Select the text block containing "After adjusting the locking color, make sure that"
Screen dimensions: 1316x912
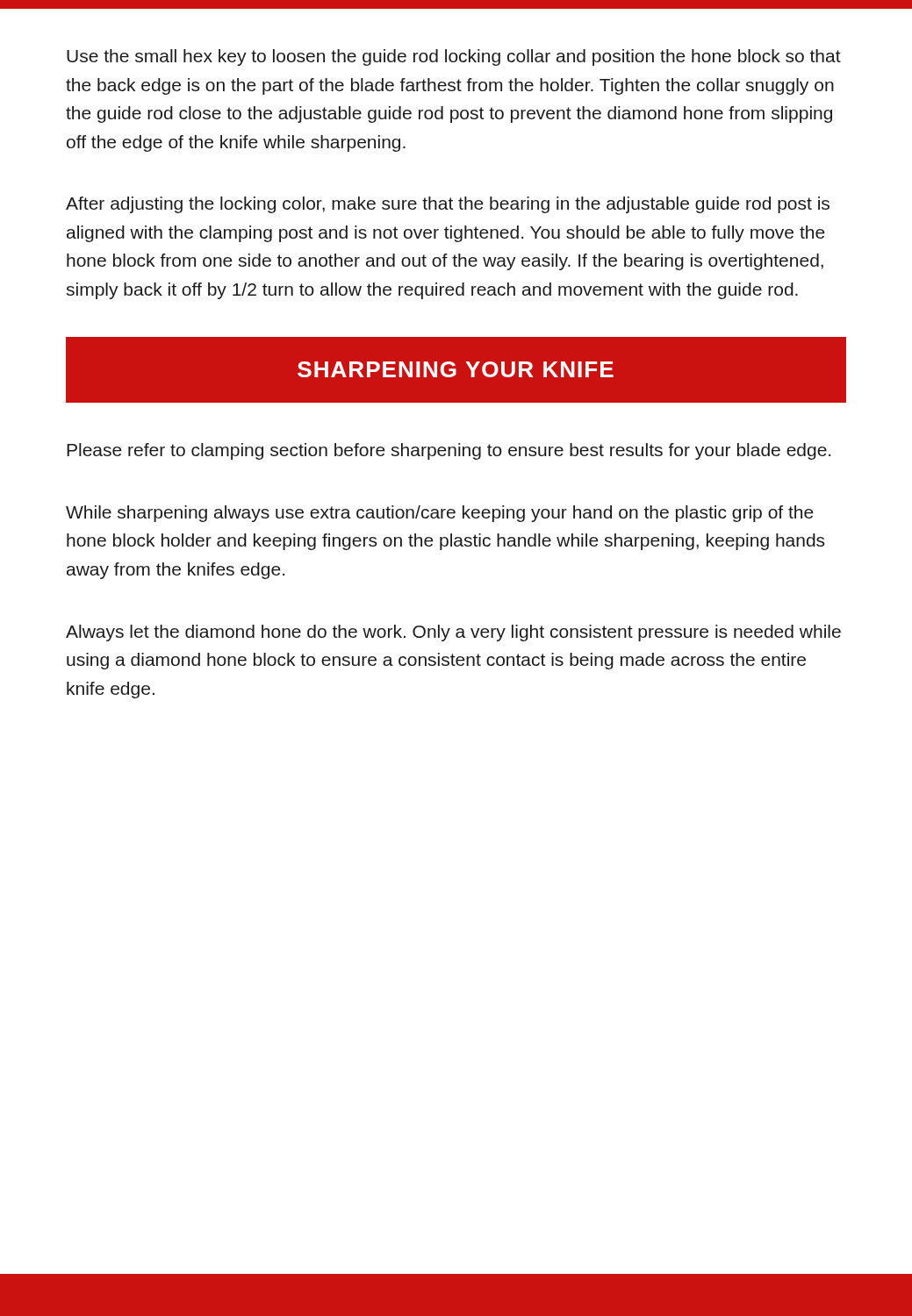pos(448,246)
